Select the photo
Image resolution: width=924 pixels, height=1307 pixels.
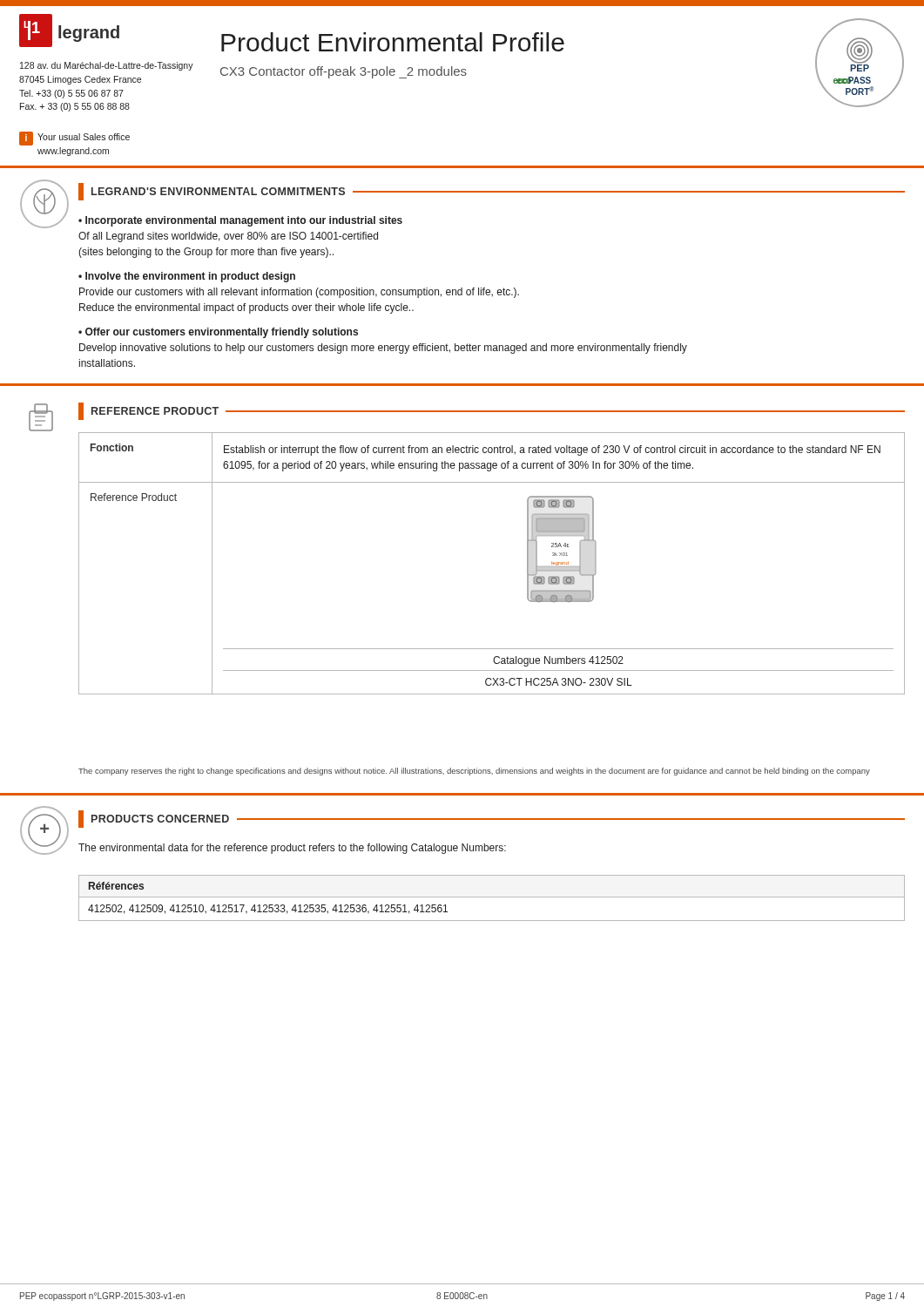click(558, 565)
